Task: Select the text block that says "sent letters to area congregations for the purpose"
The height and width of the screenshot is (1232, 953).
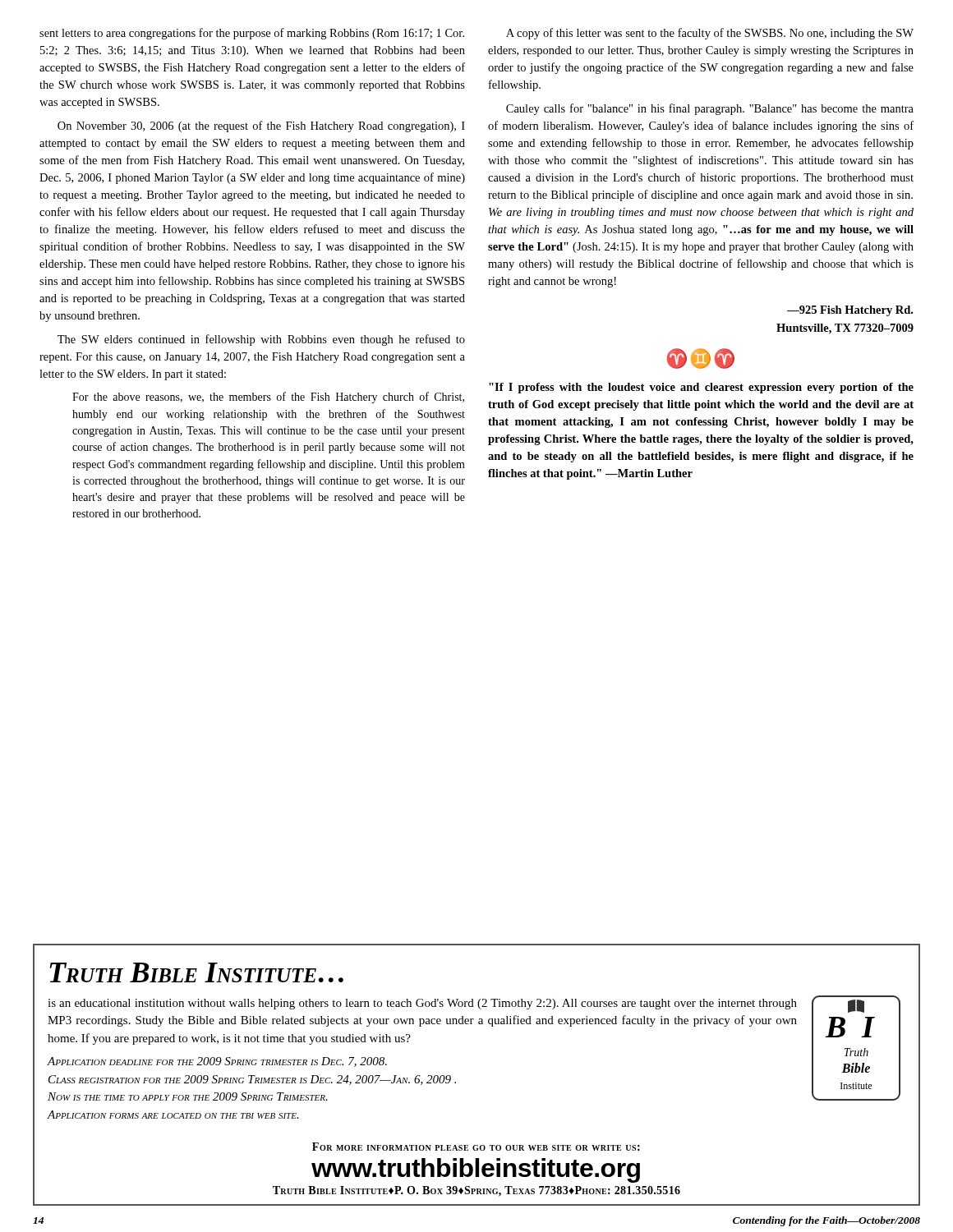Action: 252,274
